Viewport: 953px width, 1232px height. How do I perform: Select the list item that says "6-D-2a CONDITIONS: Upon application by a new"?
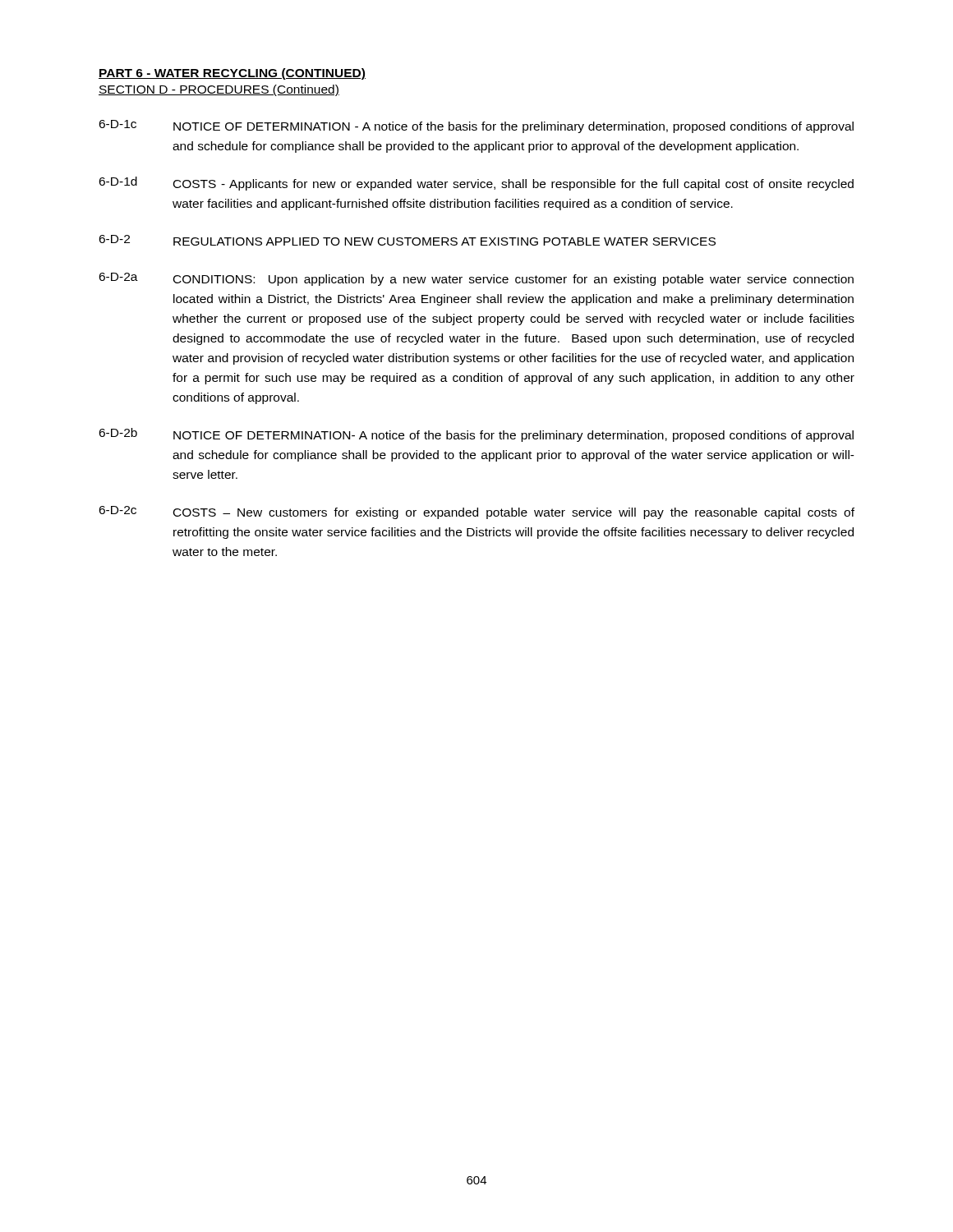click(x=476, y=338)
